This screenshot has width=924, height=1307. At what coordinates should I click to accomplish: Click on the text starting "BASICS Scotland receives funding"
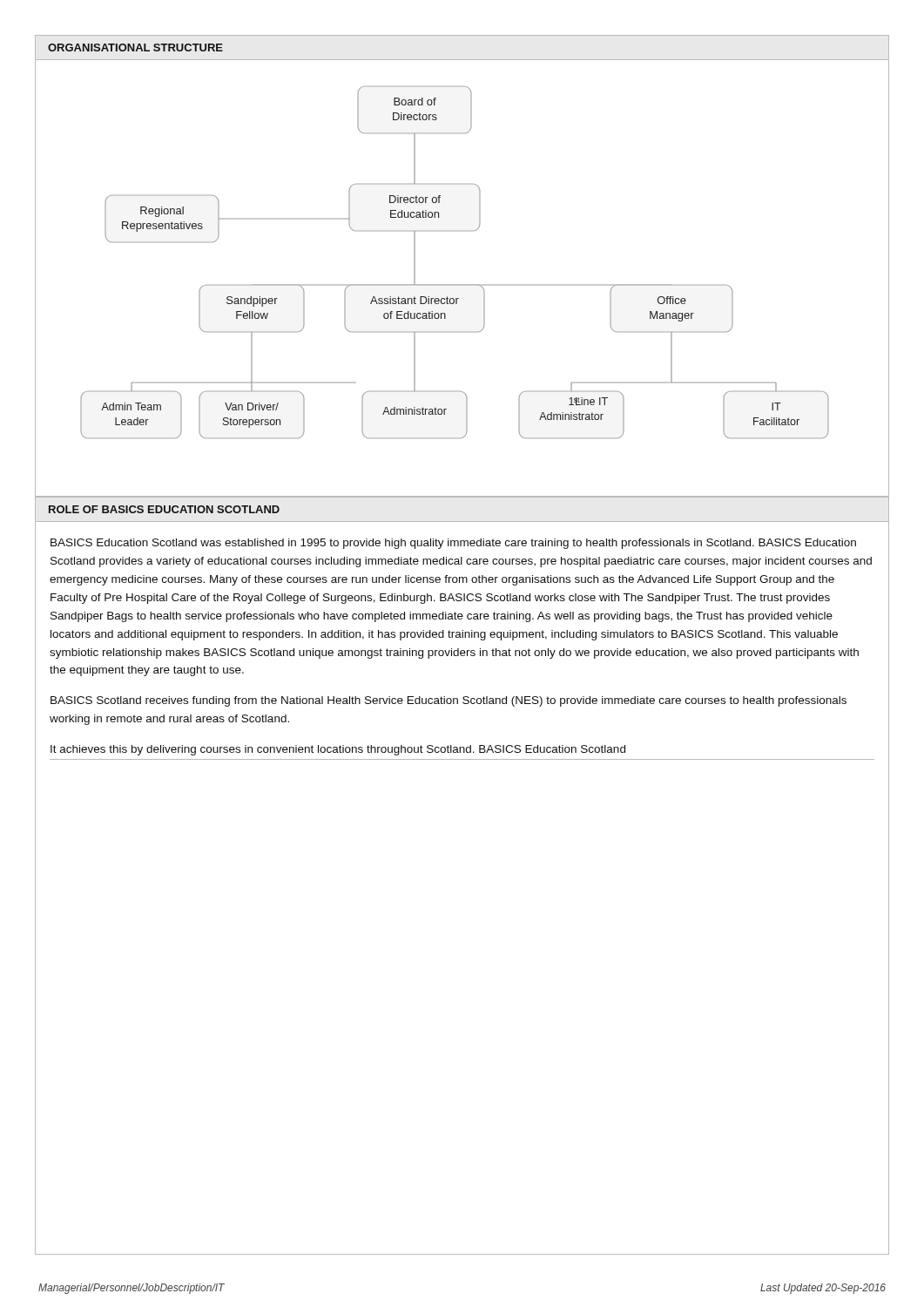coord(448,710)
